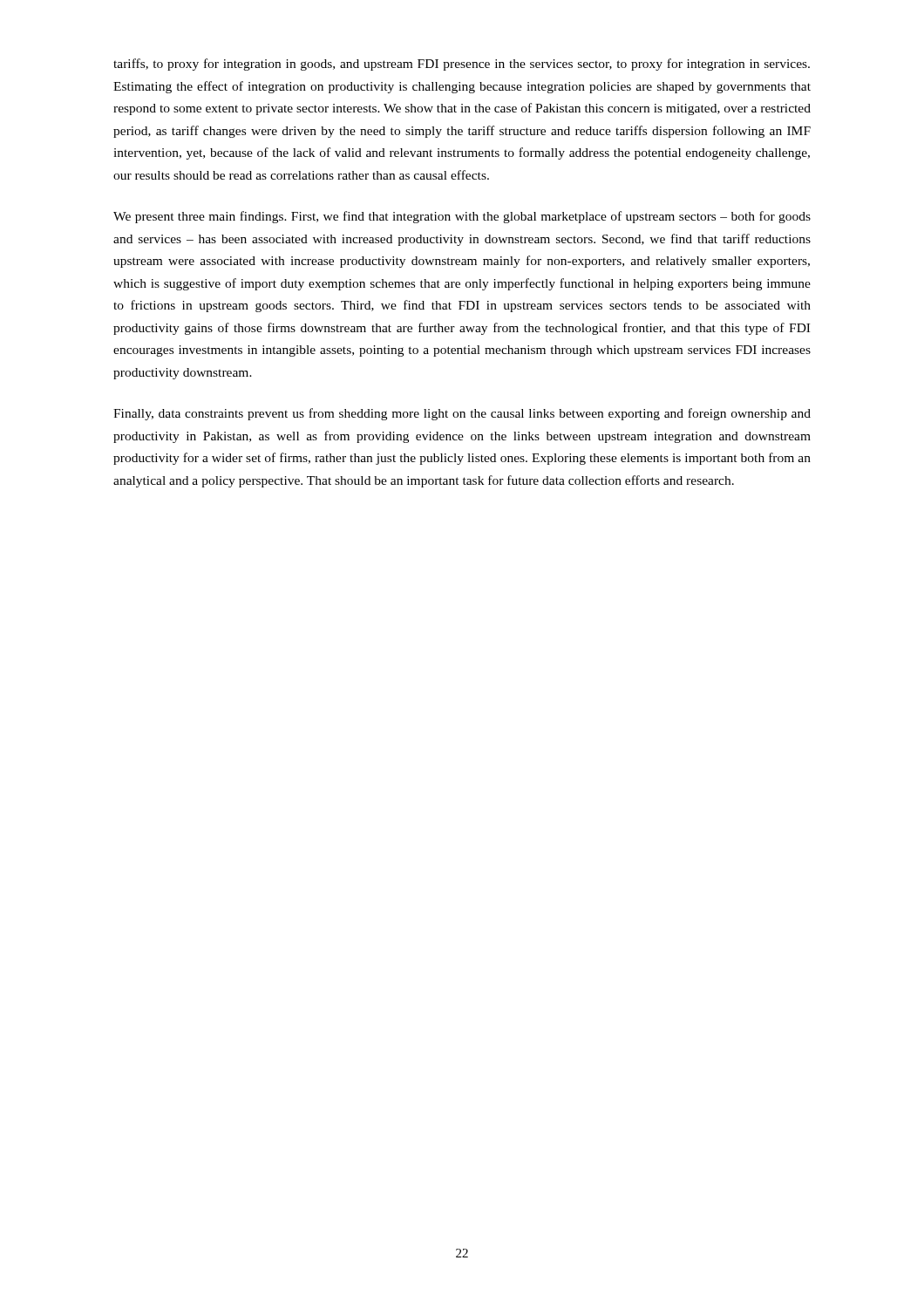Screen dimensions: 1308x924
Task: Click on the text block that reads "tariffs, to proxy for"
Action: [462, 119]
